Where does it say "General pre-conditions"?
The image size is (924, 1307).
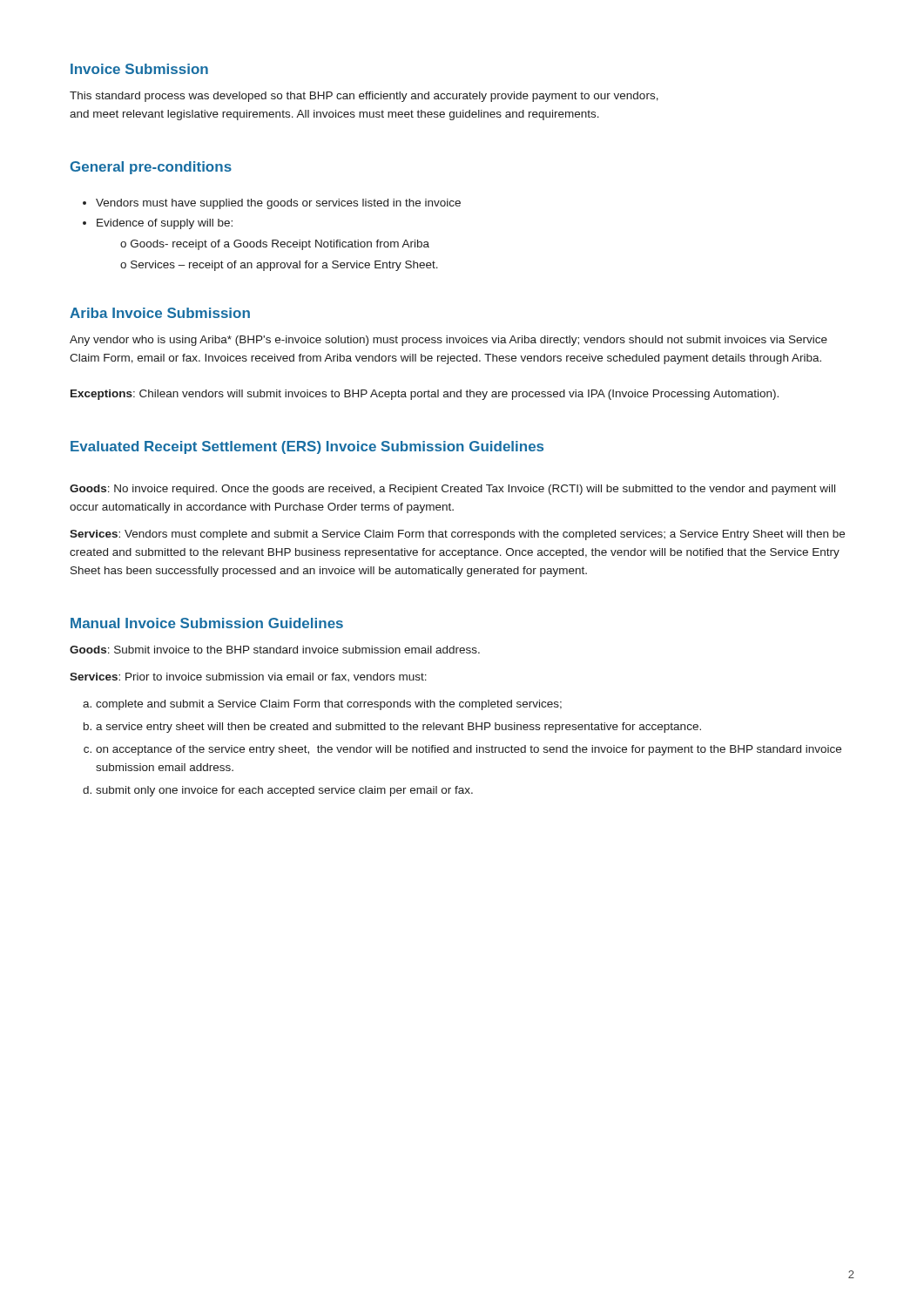tap(151, 168)
